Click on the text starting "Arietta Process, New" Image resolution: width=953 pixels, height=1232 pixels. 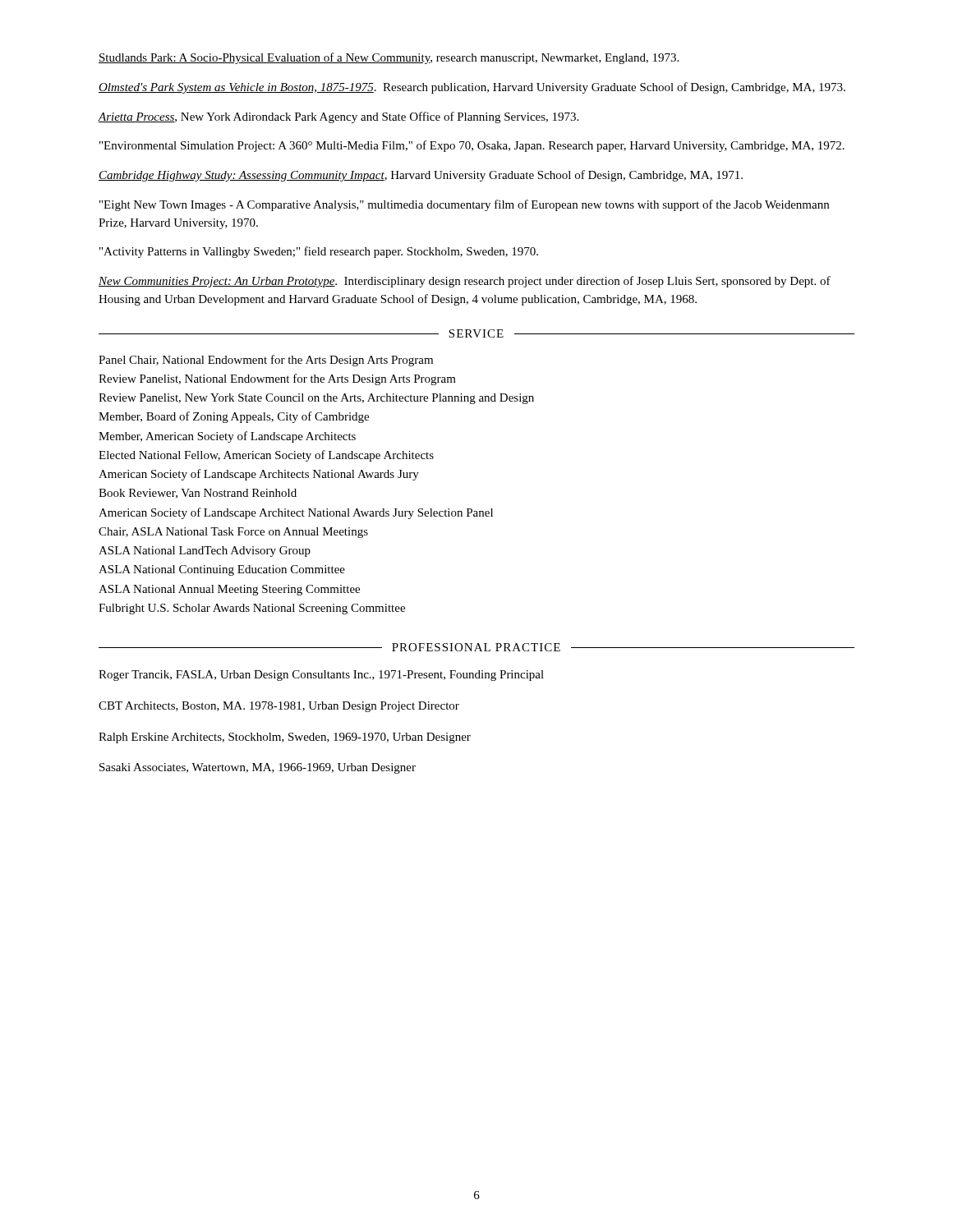[x=339, y=116]
